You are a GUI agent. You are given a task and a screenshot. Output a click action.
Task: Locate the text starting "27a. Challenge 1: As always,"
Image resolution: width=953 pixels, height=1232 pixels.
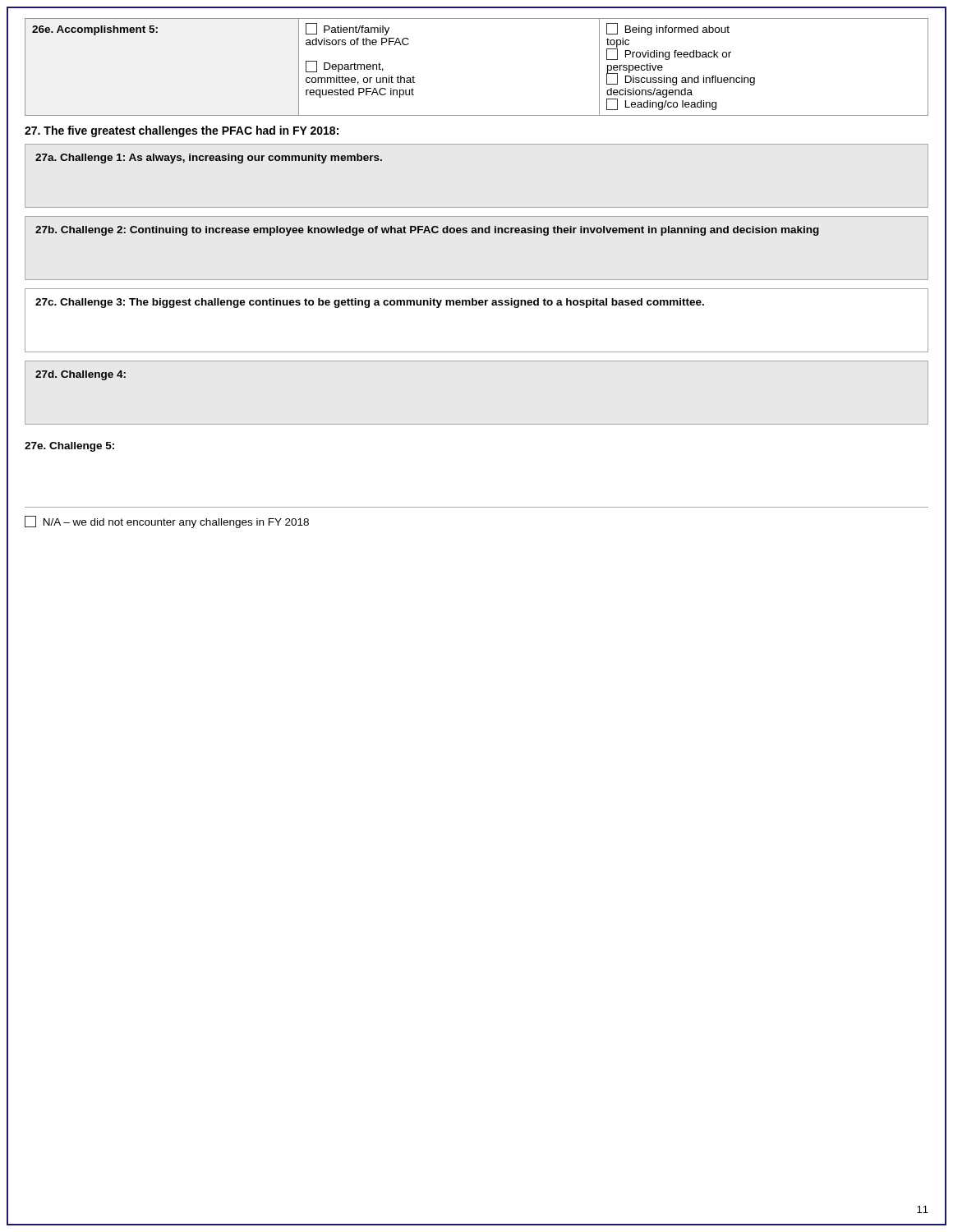pyautogui.click(x=209, y=157)
